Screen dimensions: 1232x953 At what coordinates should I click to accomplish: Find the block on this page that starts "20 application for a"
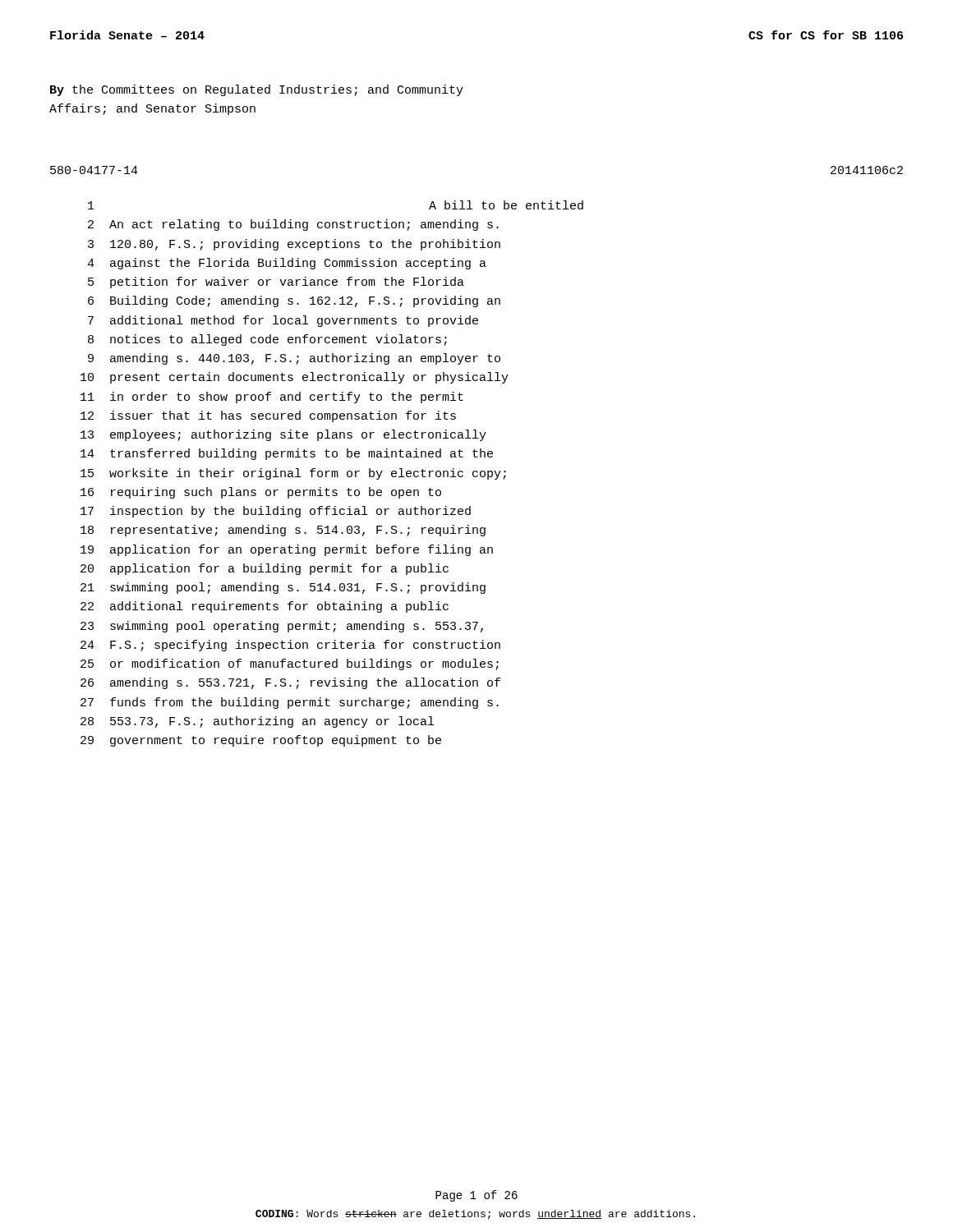265,569
